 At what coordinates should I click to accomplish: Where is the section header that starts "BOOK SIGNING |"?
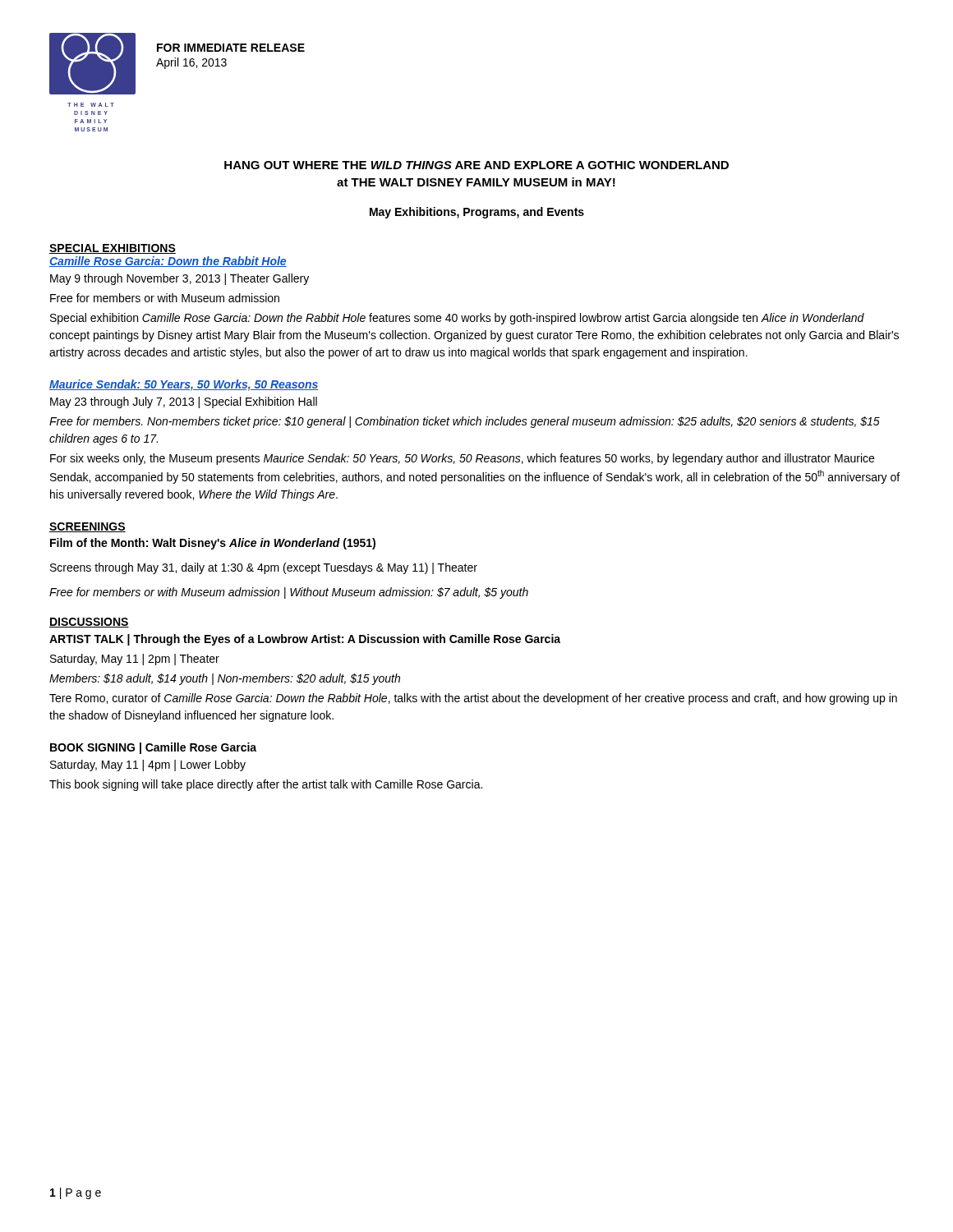click(153, 747)
